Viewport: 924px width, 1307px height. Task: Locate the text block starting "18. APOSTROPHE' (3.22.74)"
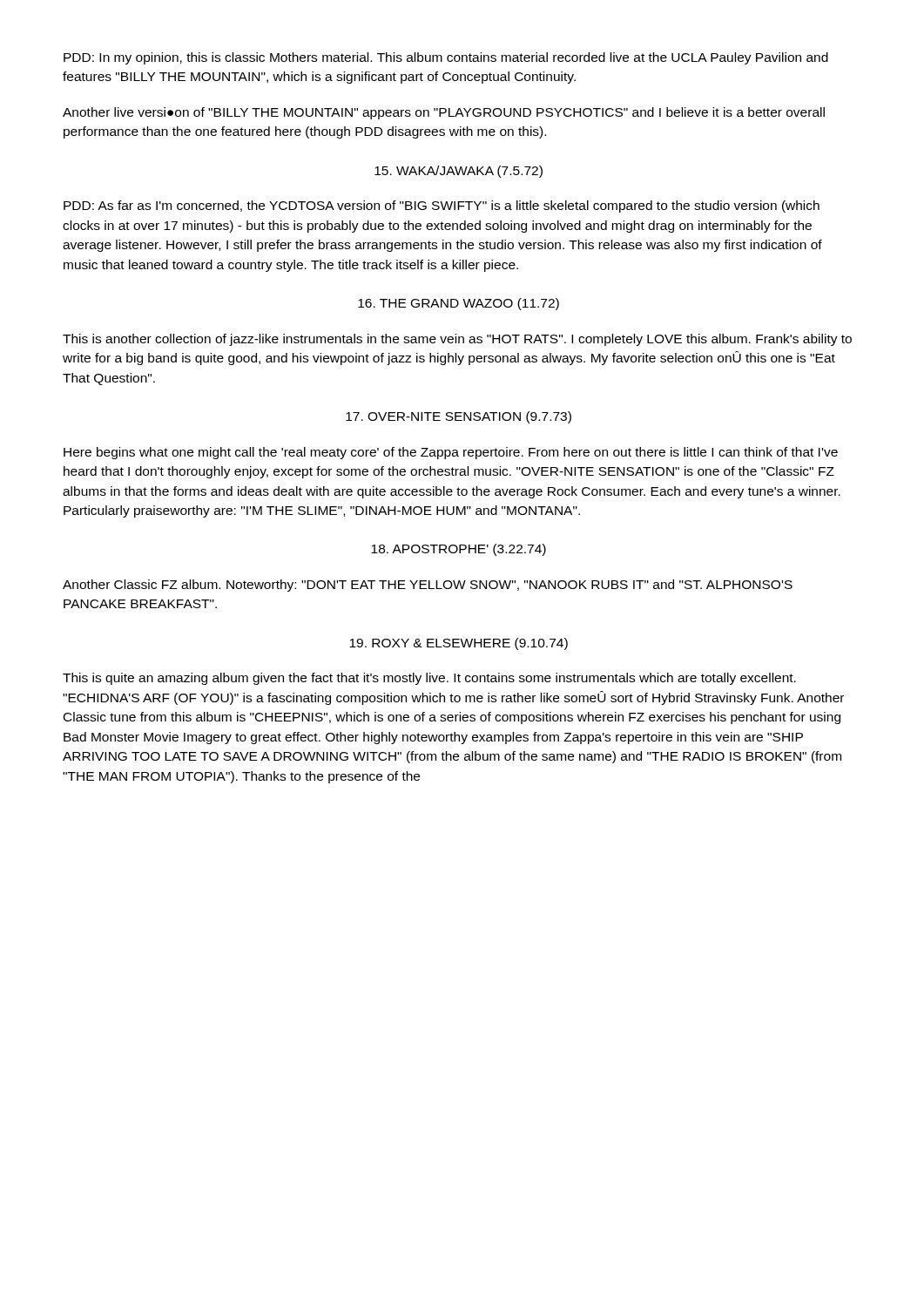click(x=459, y=549)
